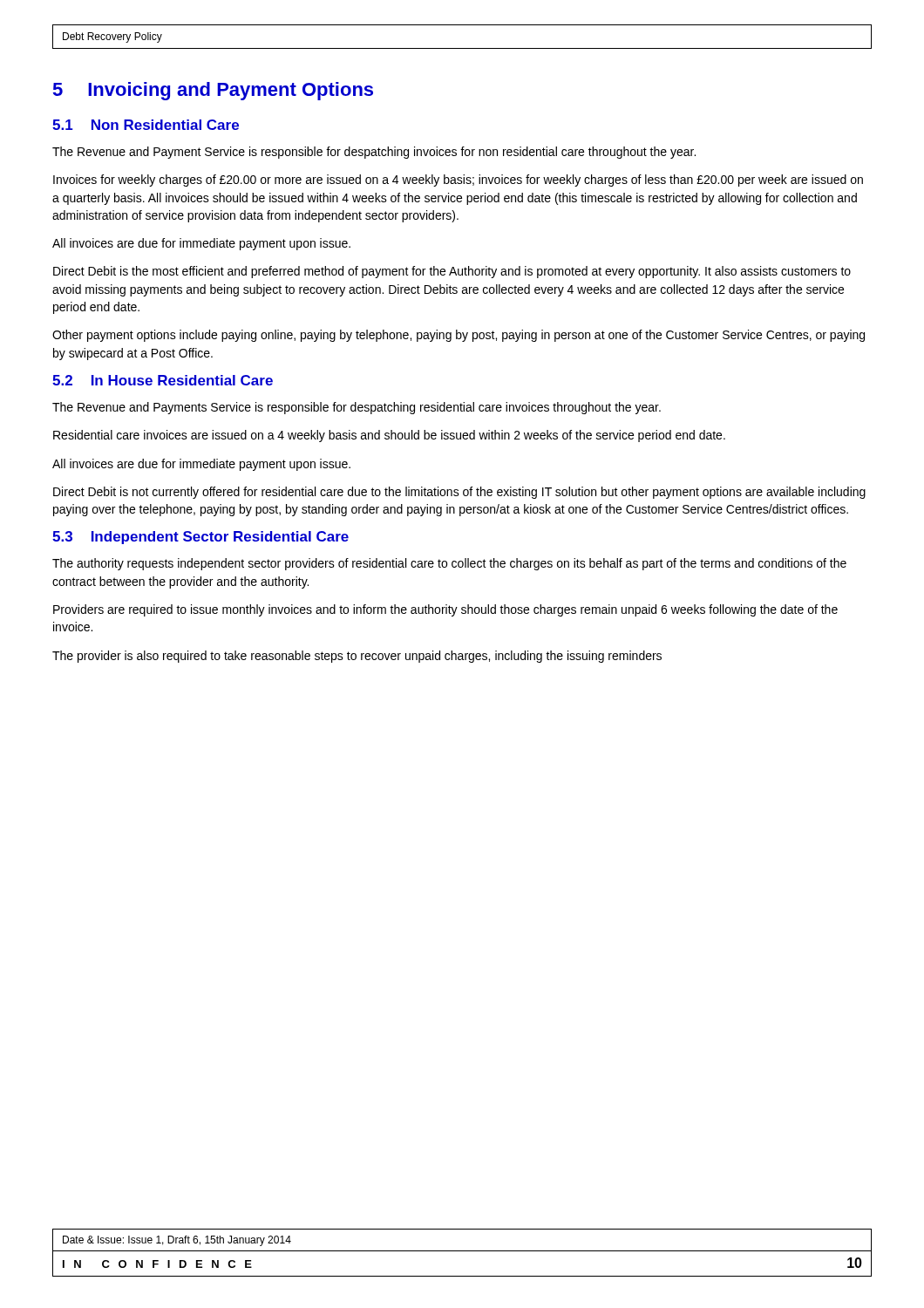This screenshot has width=924, height=1308.
Task: Navigate to the element starting "5.3Independent Sector Residential"
Action: click(200, 538)
